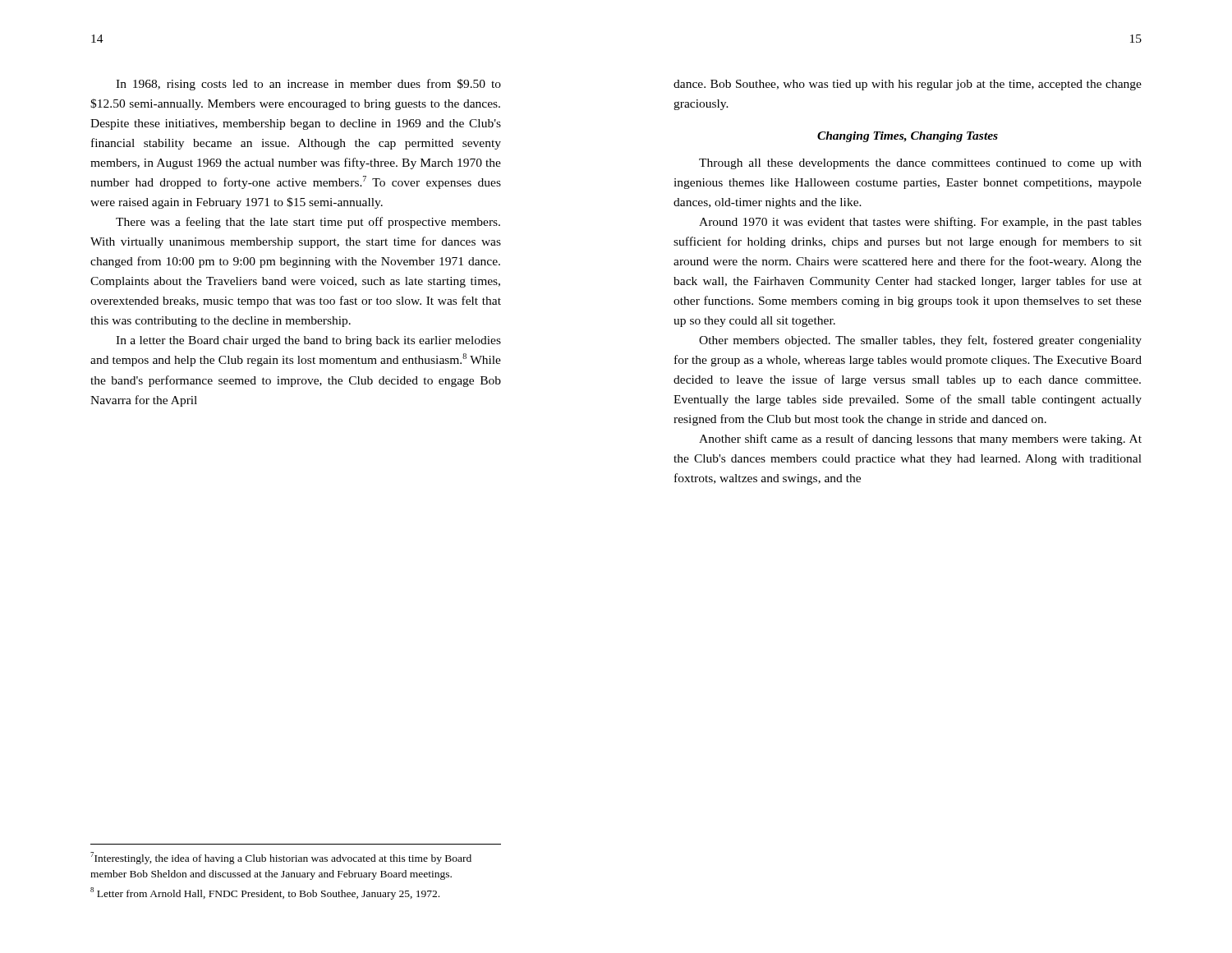Point to the block beginning "dance. Bob Southee, who was tied up"

908,94
